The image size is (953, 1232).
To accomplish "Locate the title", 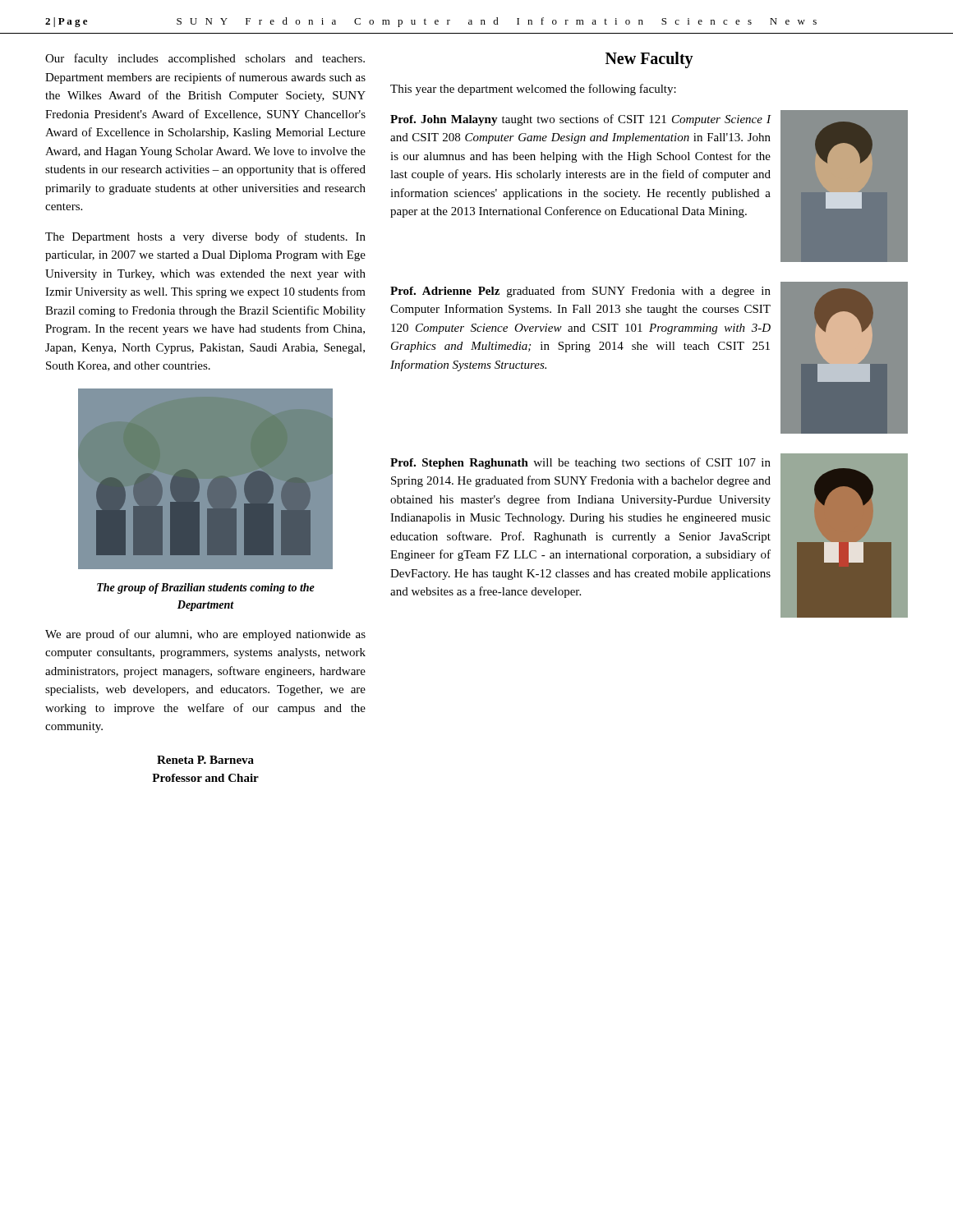I will click(x=649, y=58).
